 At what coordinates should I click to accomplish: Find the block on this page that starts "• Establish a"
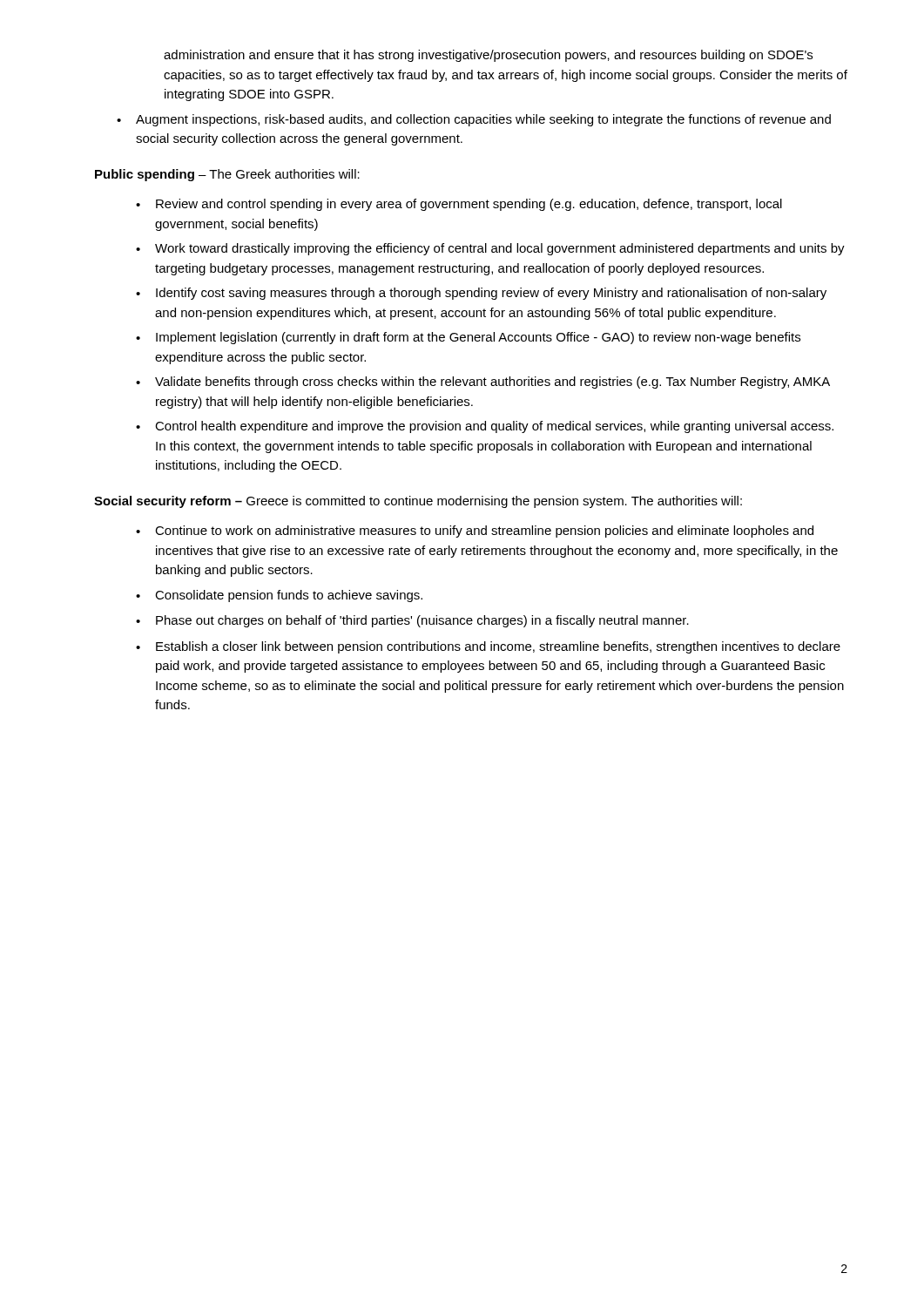(490, 676)
